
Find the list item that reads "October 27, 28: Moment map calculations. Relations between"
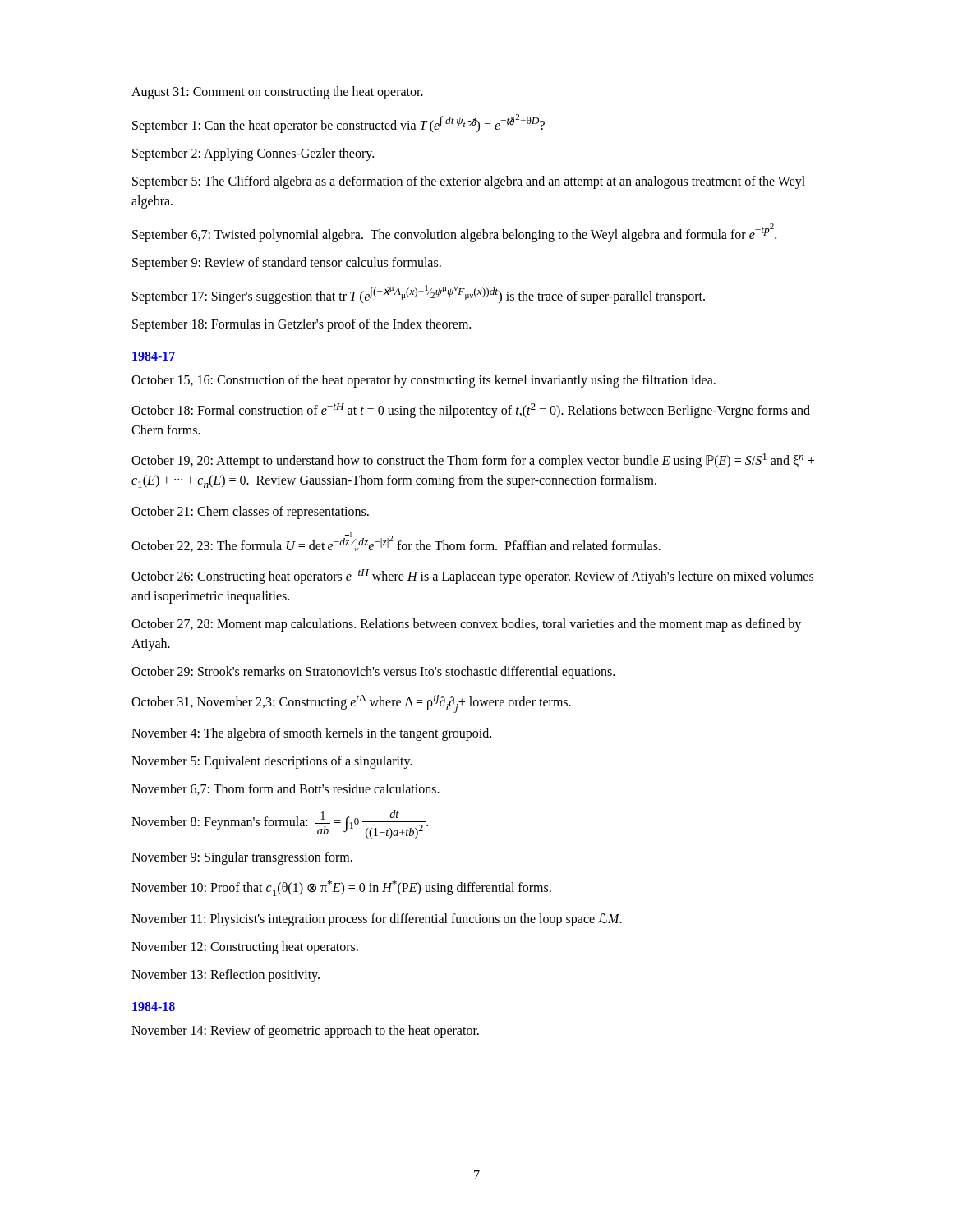466,634
